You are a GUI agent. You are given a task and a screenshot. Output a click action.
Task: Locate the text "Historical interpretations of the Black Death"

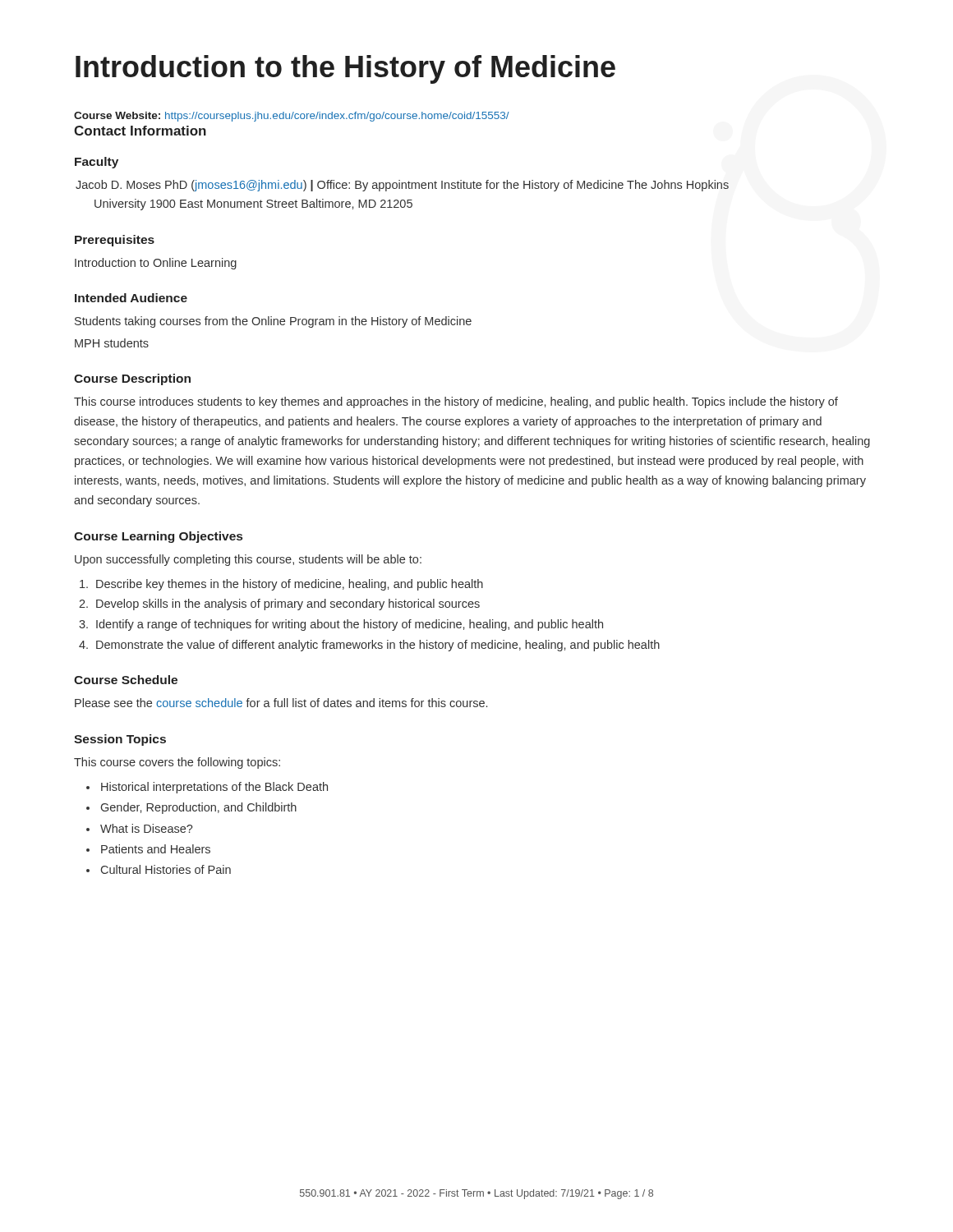click(x=214, y=787)
